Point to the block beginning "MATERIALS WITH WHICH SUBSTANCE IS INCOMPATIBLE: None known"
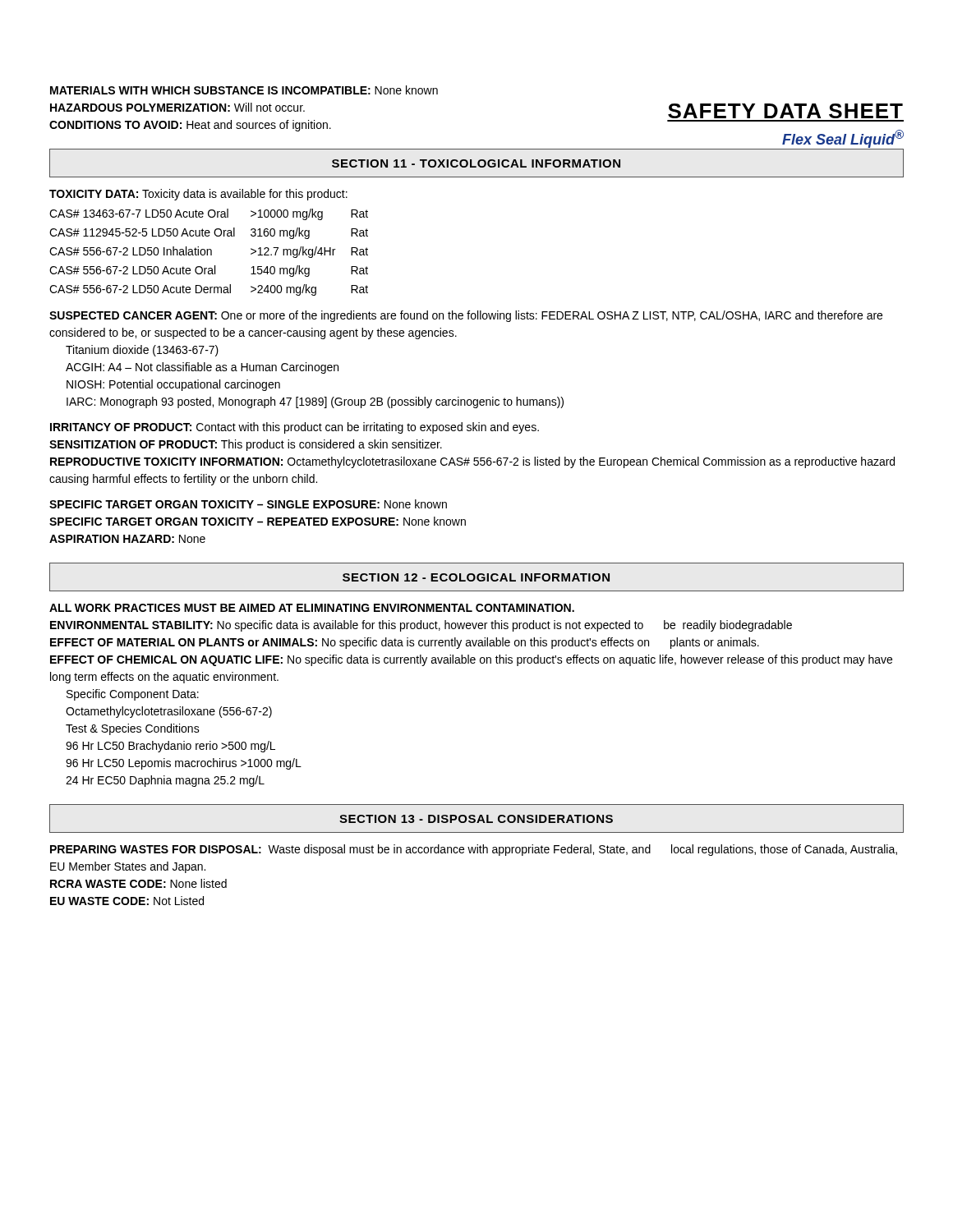This screenshot has width=953, height=1232. 244,108
